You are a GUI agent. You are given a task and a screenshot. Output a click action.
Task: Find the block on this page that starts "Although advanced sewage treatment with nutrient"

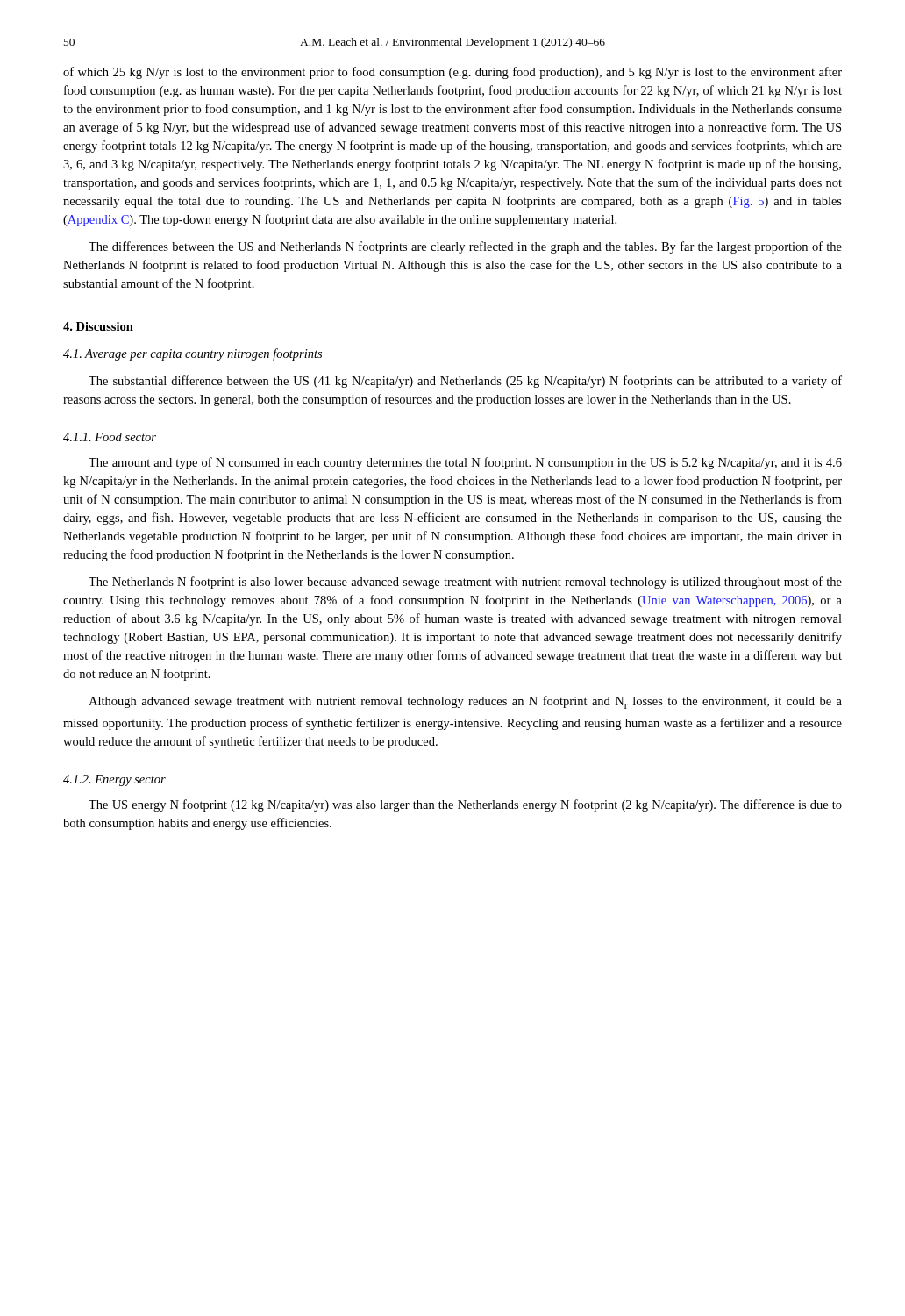452,721
